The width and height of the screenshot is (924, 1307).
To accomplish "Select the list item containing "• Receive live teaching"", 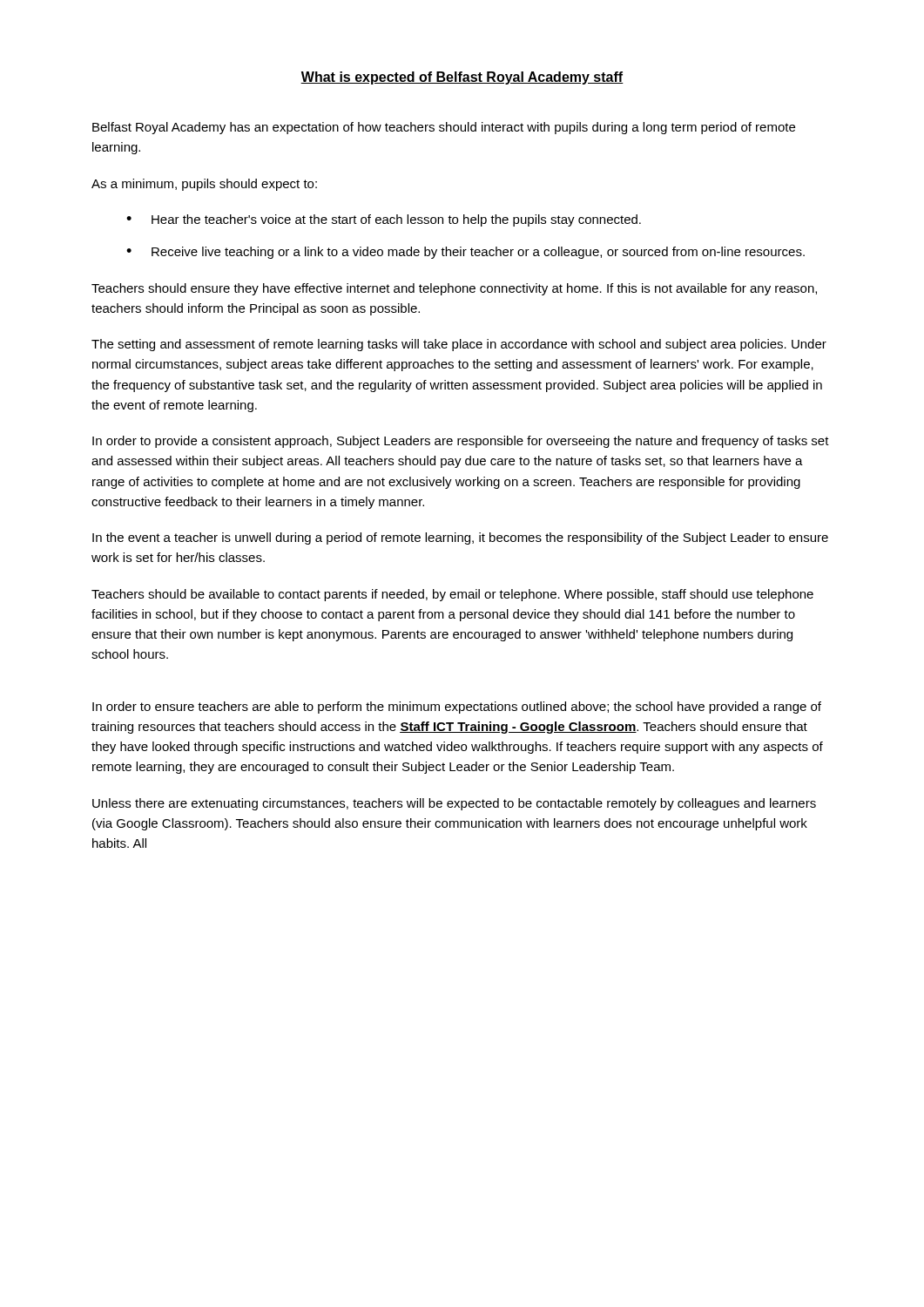I will (x=479, y=252).
